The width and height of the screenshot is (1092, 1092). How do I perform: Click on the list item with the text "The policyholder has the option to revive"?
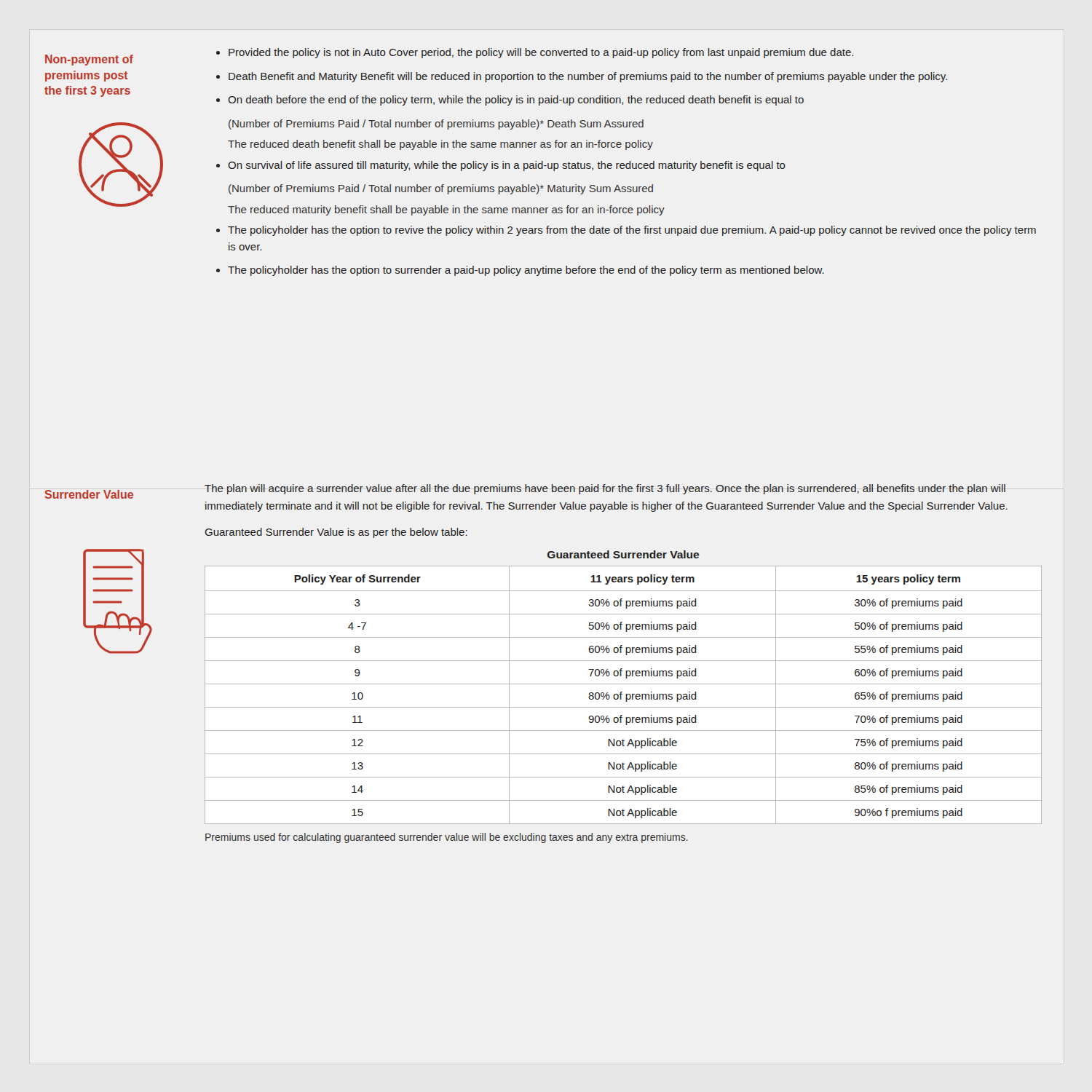click(635, 238)
